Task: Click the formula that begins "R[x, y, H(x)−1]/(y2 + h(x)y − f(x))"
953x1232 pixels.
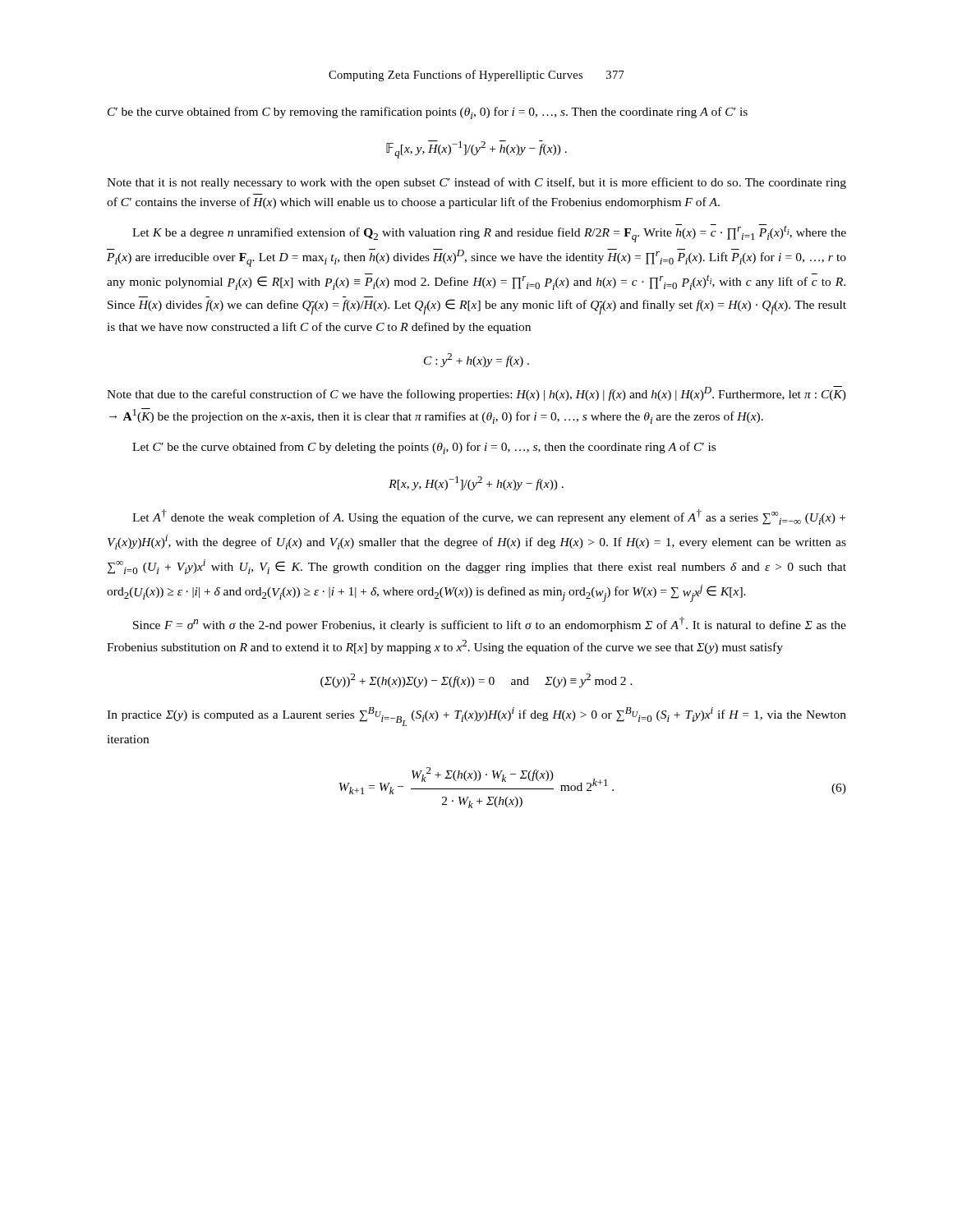Action: point(476,481)
